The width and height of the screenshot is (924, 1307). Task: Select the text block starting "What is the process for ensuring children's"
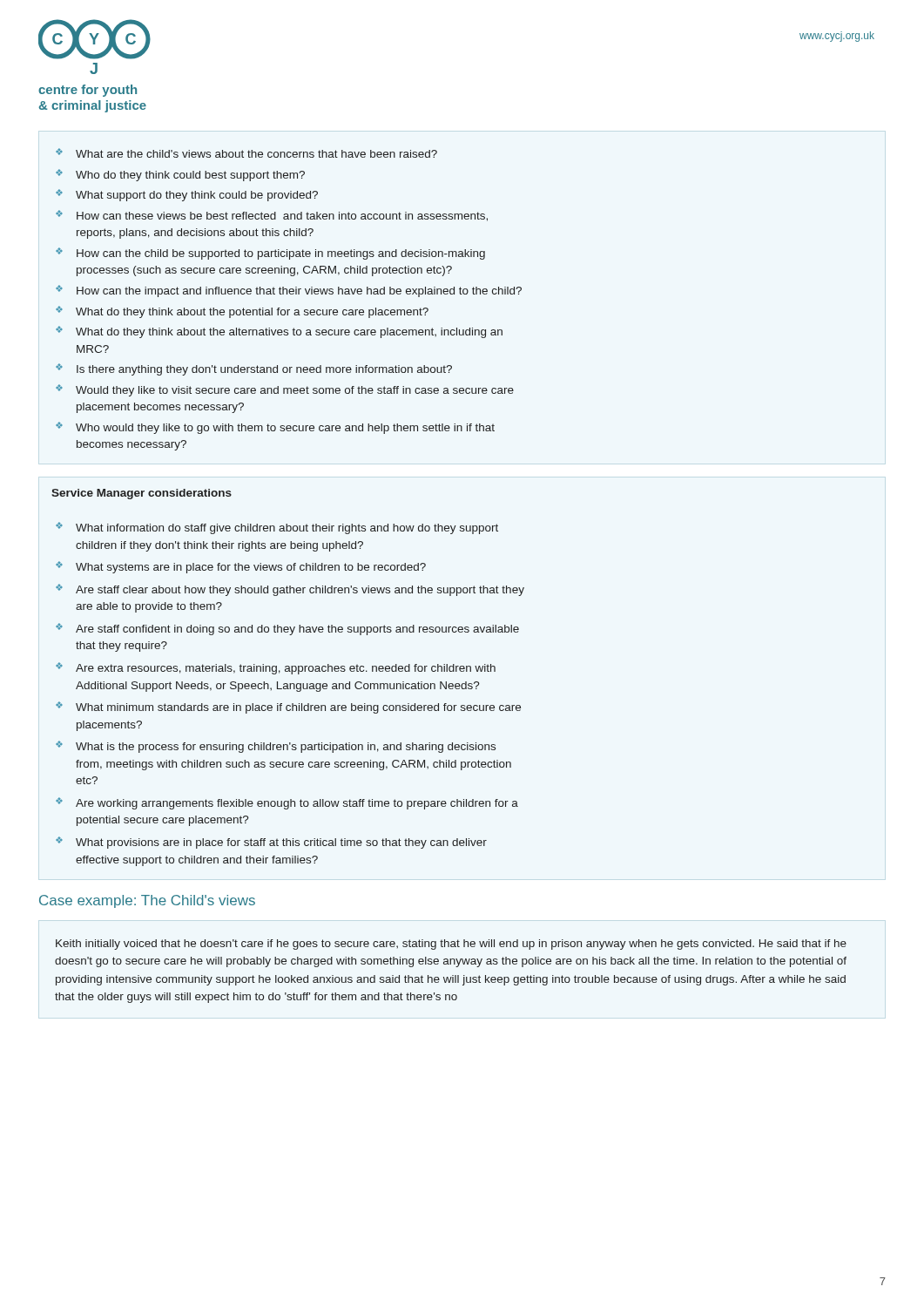tap(294, 763)
